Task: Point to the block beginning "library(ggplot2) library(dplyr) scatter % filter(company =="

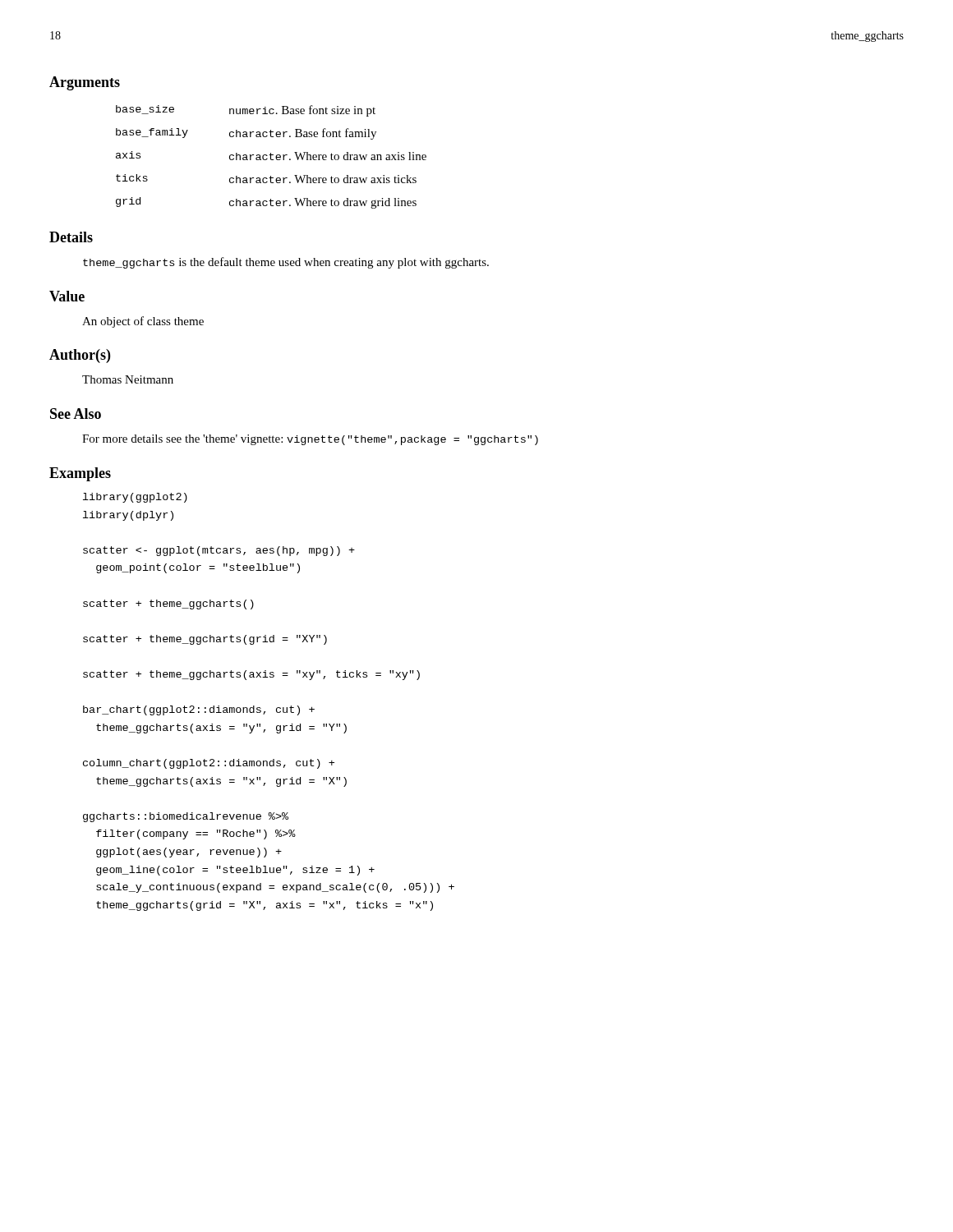Action: 269,701
